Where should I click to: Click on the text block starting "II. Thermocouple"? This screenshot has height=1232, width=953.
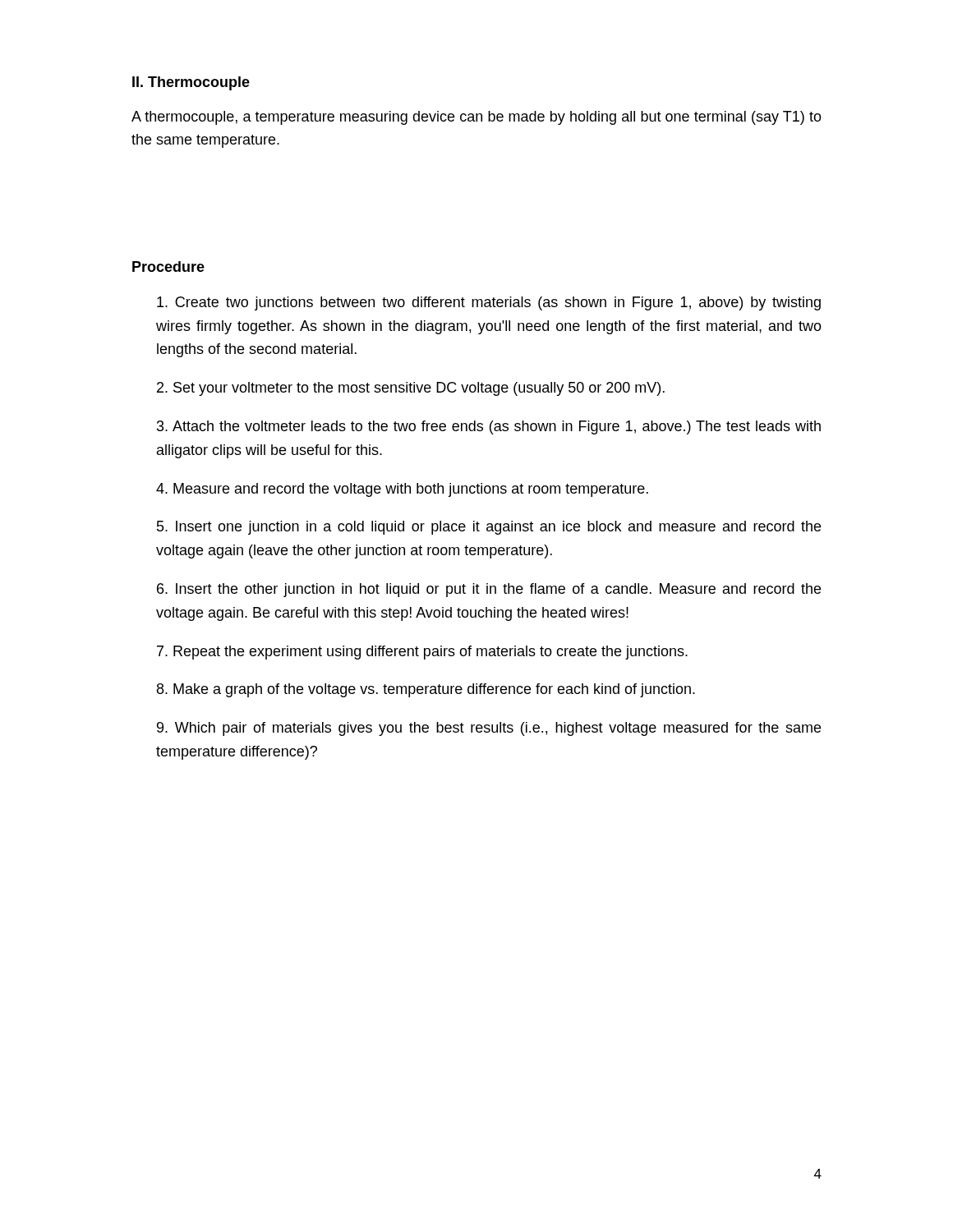pyautogui.click(x=191, y=82)
